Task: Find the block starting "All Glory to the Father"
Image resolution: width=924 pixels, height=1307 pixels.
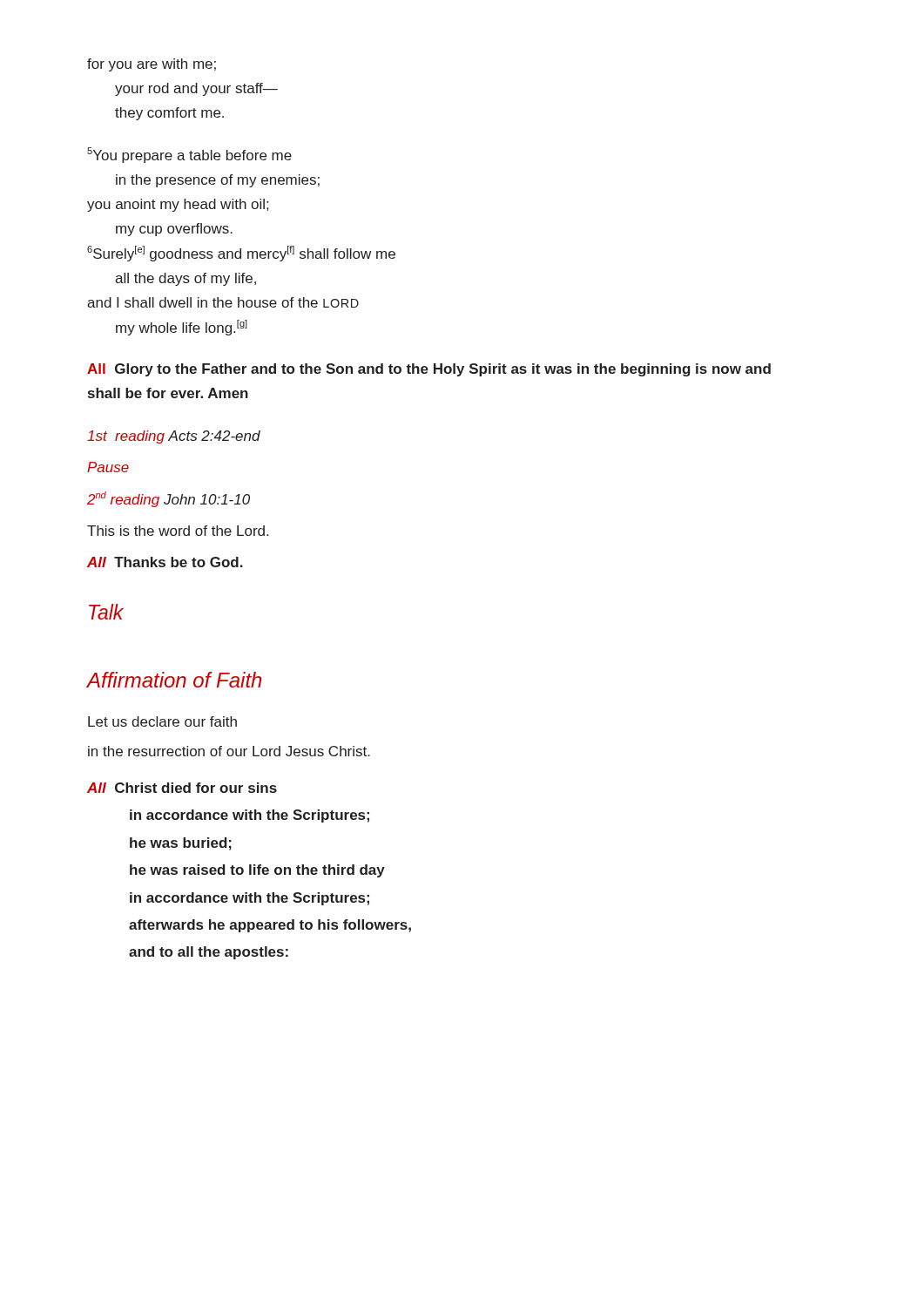Action: tap(429, 381)
